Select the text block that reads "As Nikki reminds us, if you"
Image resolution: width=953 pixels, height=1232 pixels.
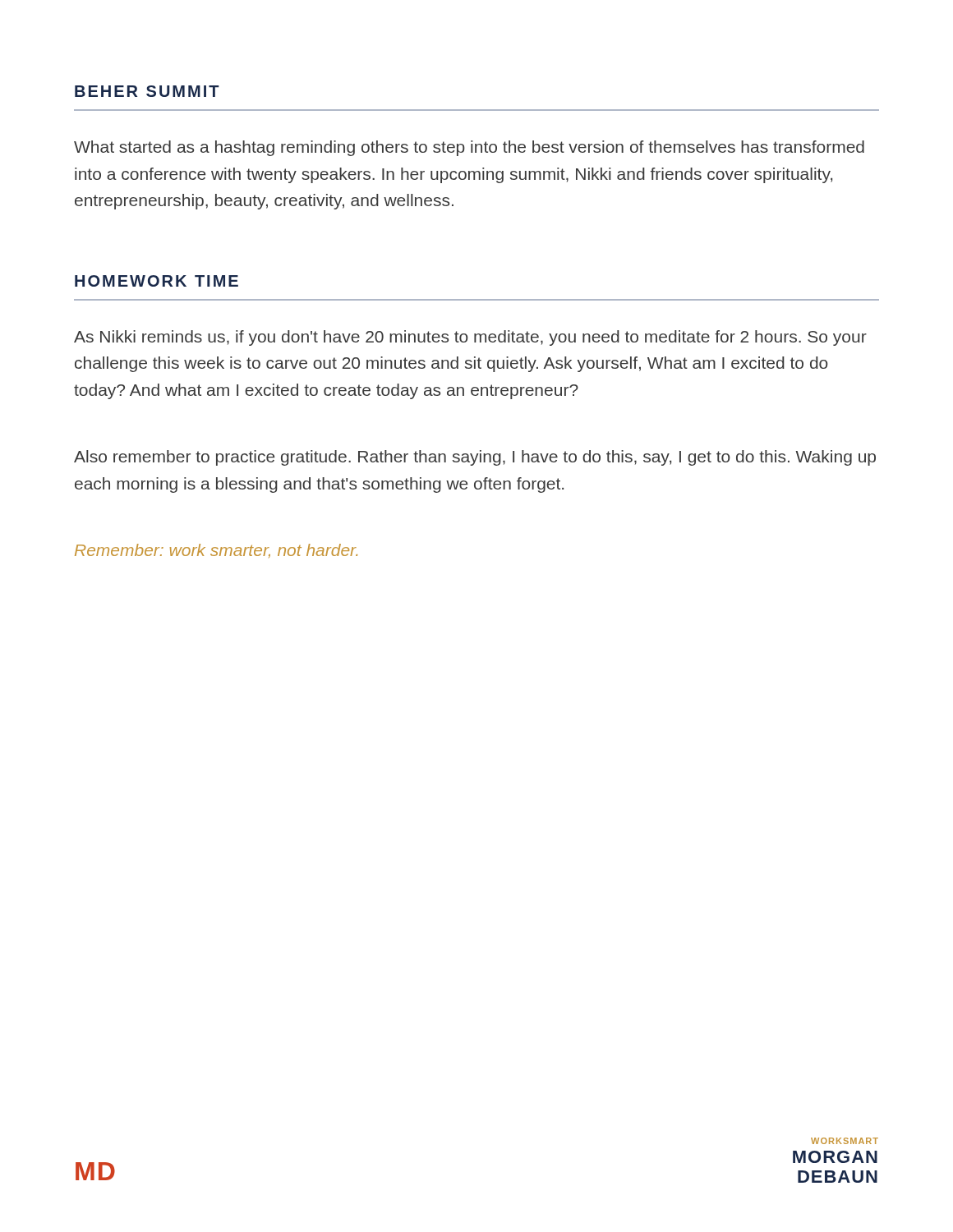tap(476, 363)
